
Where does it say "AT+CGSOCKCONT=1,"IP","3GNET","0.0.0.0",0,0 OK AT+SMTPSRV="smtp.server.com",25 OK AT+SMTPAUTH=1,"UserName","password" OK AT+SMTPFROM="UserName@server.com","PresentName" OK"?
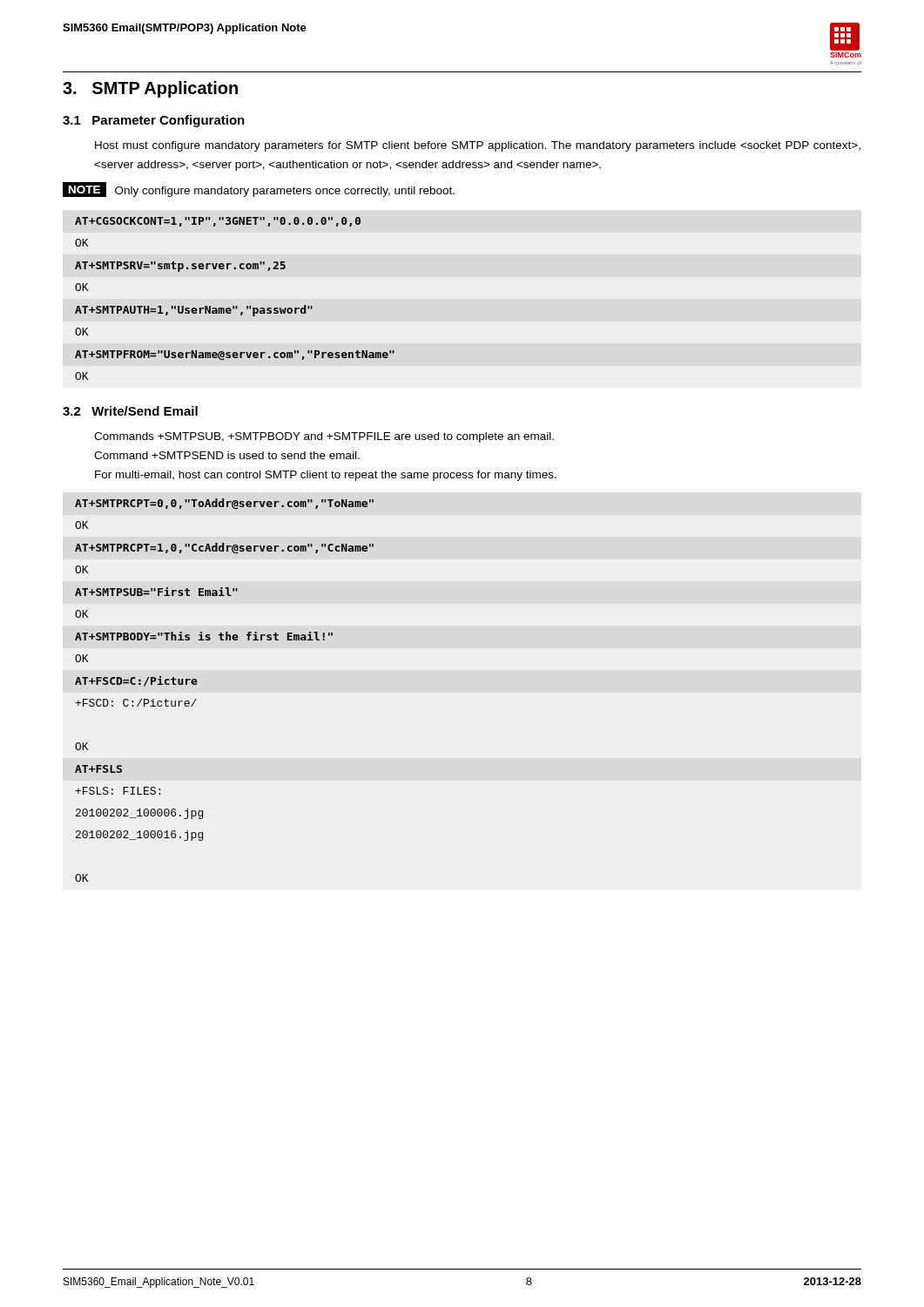218,222
